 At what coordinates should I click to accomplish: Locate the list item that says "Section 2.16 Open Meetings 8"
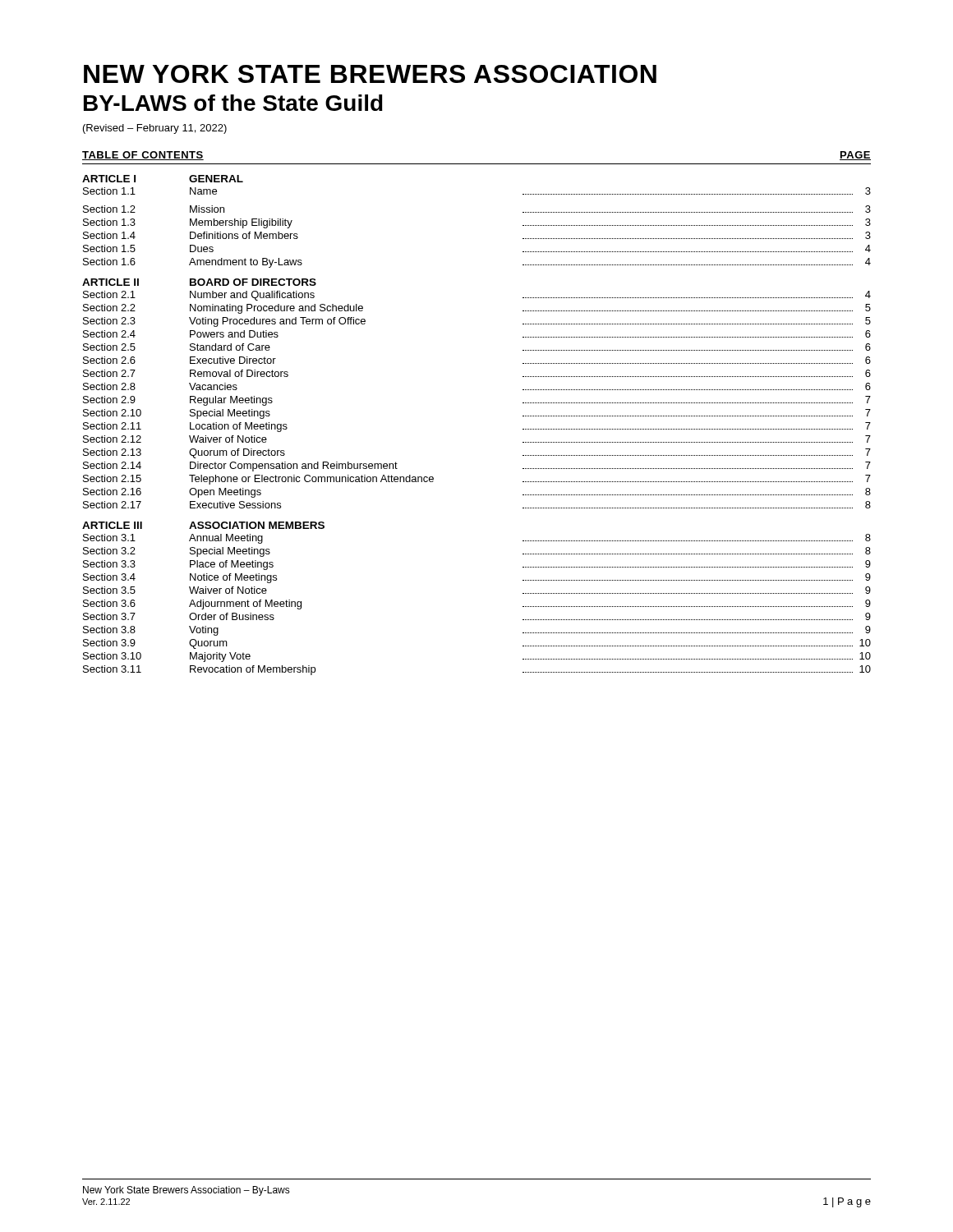[x=114, y=492]
